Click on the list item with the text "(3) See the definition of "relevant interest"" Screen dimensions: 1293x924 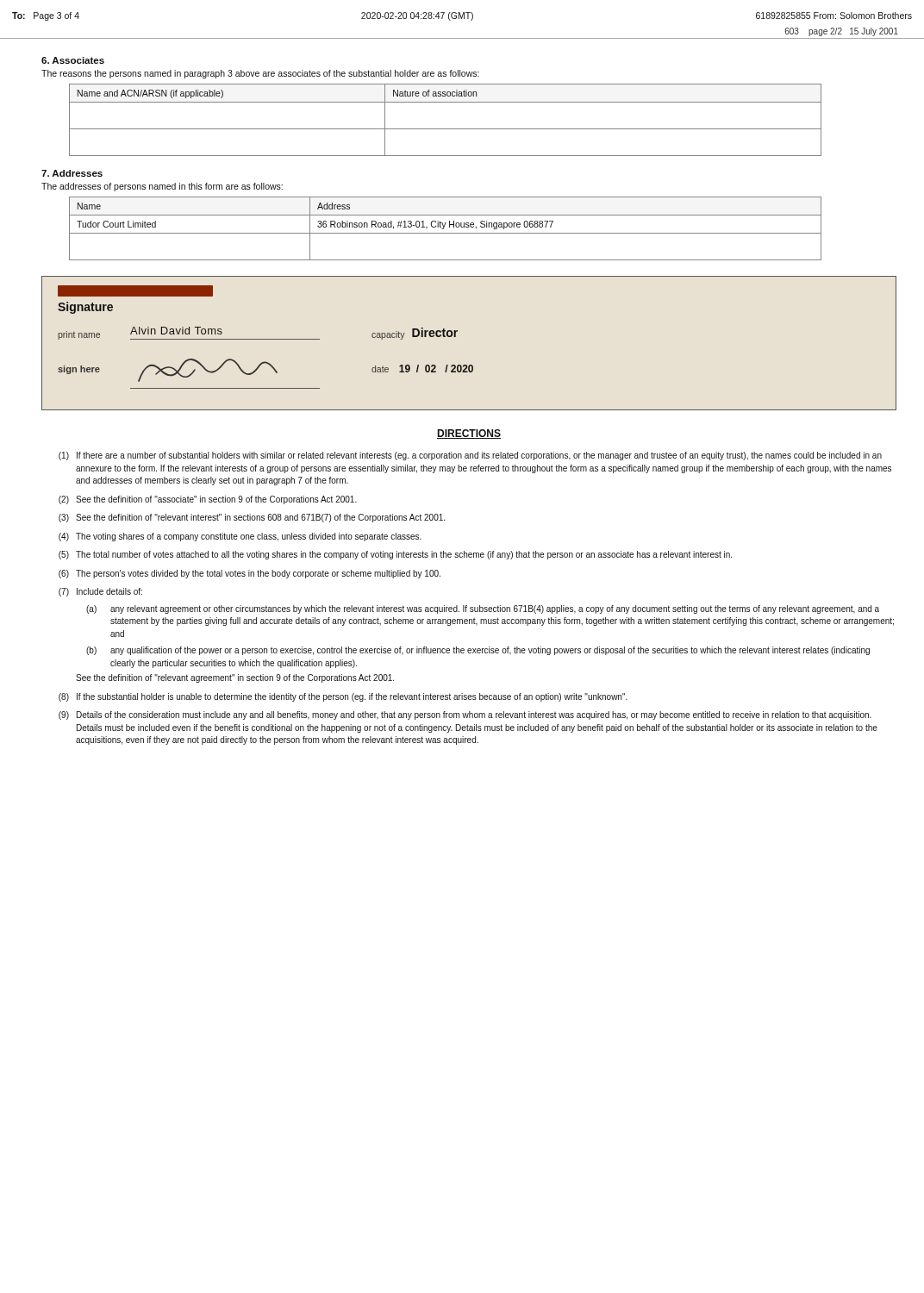(252, 518)
